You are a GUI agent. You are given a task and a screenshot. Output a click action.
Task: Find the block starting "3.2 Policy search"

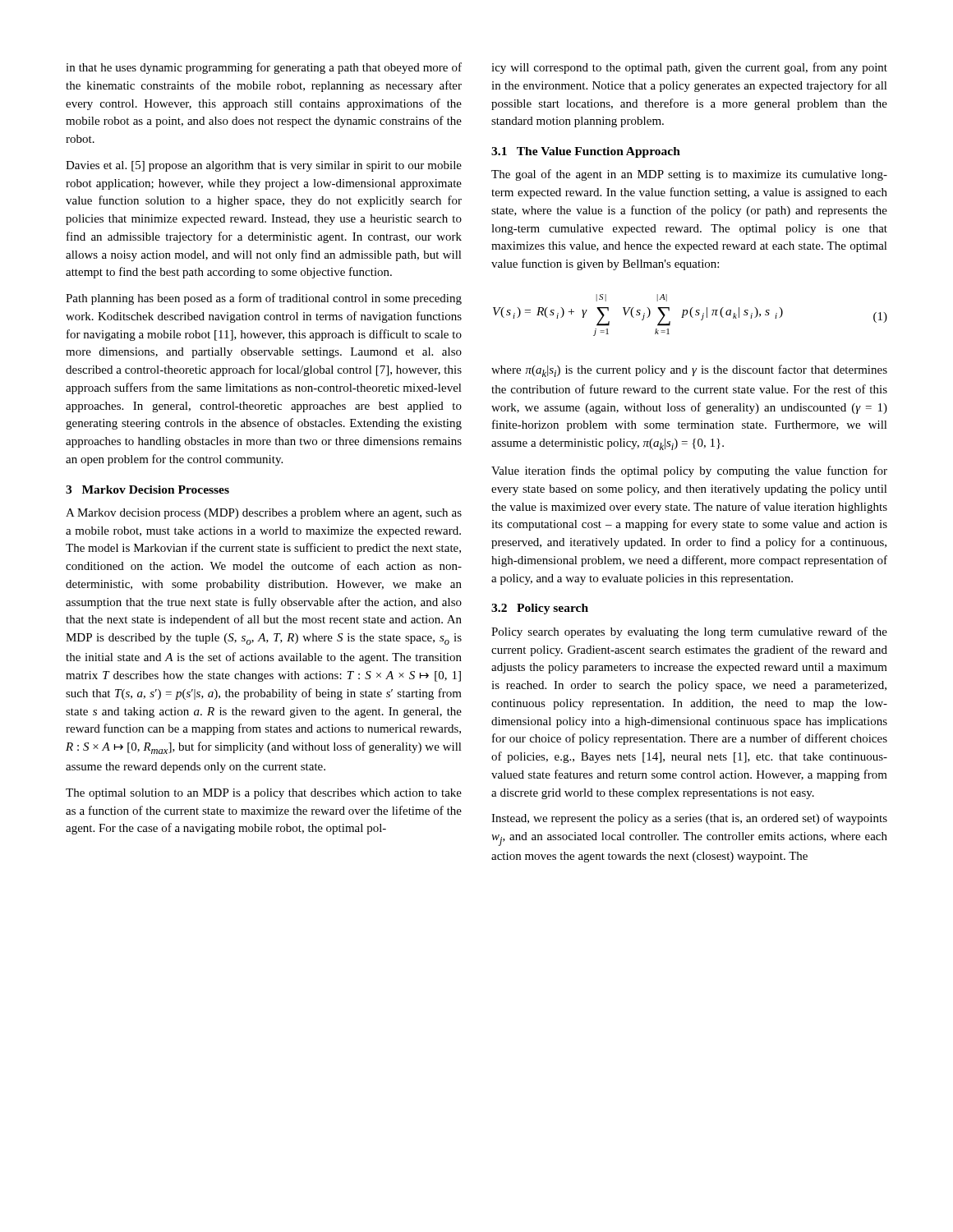pyautogui.click(x=540, y=608)
